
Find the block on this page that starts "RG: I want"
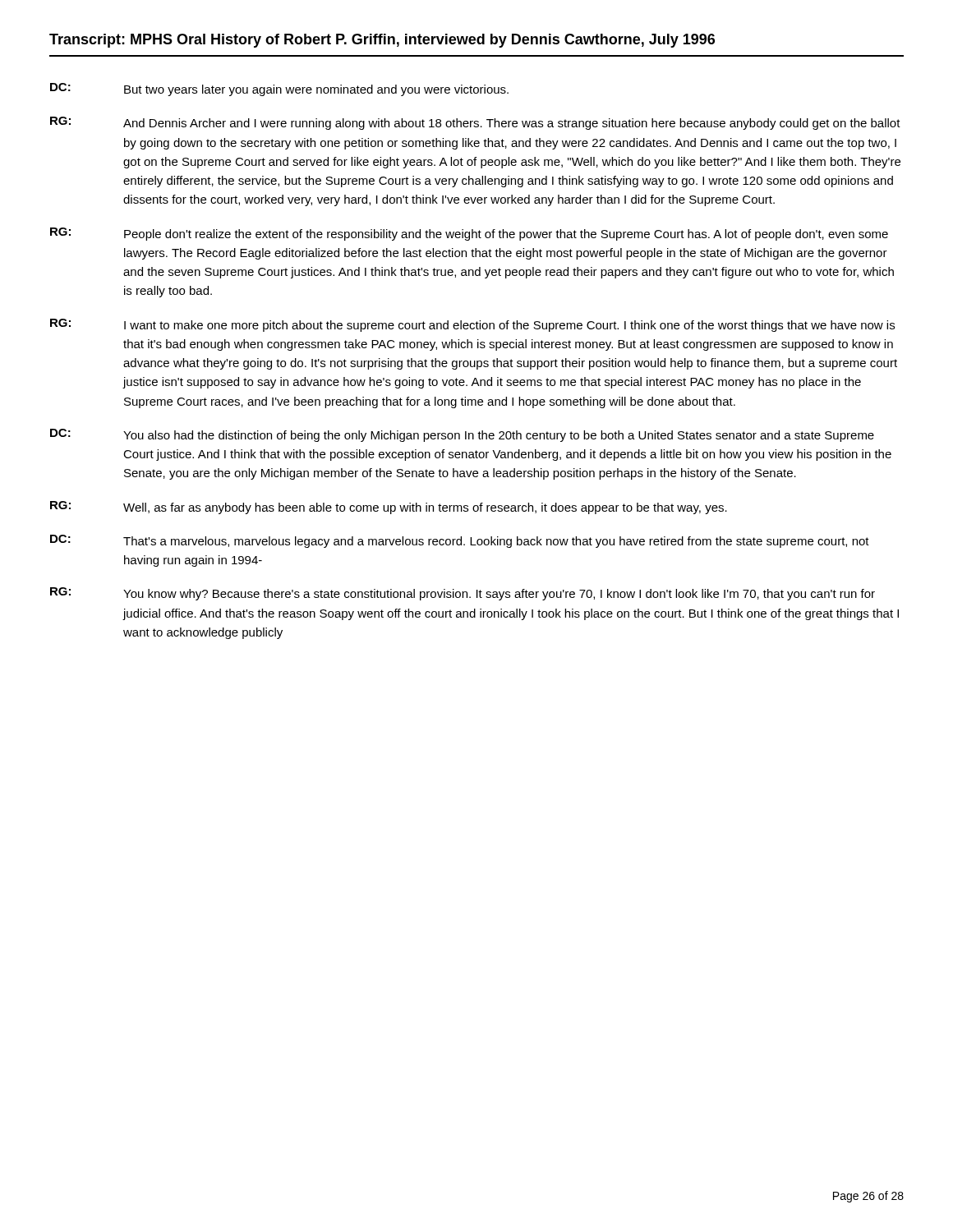(x=476, y=363)
